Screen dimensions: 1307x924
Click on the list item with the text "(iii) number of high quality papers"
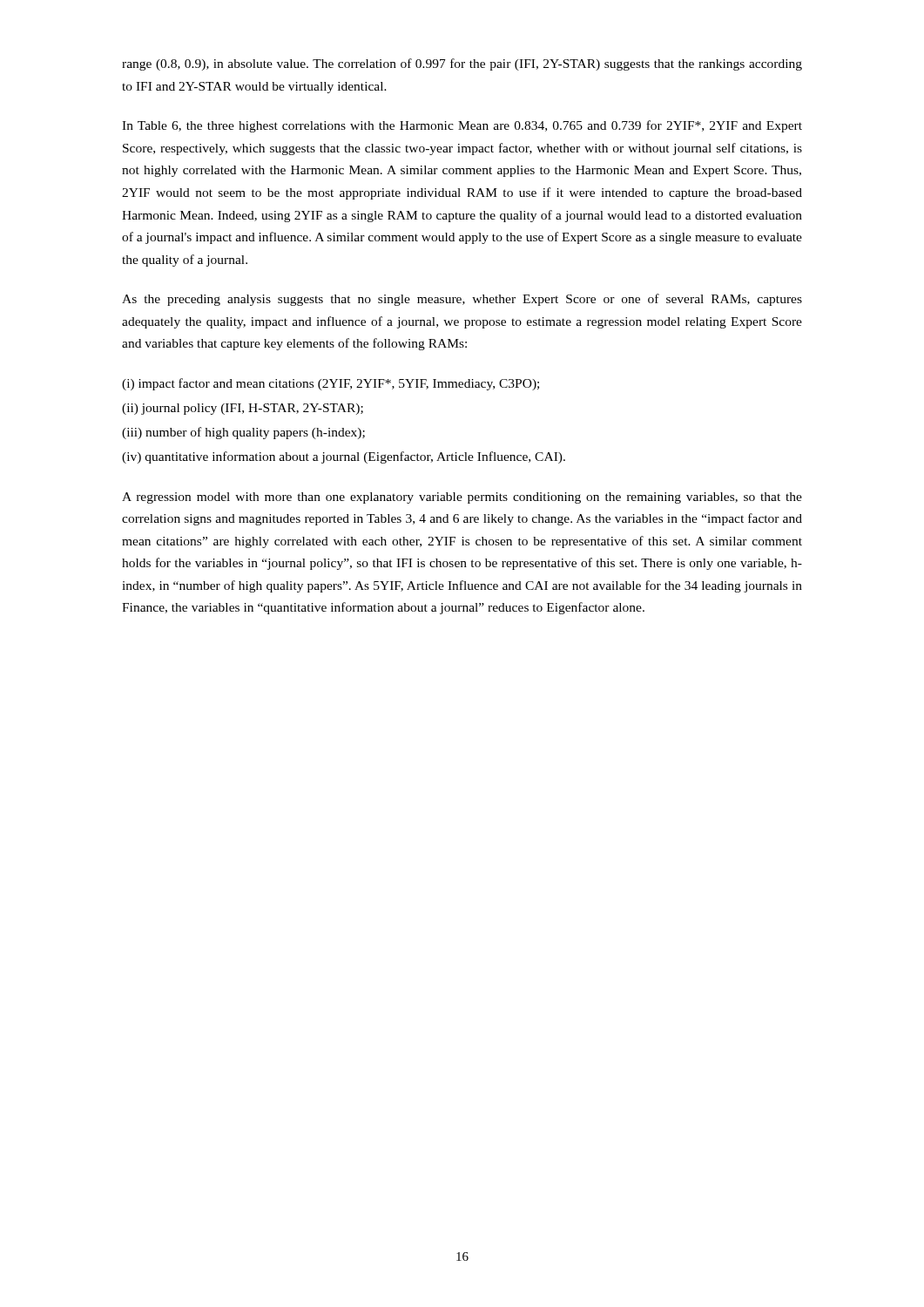pos(244,432)
